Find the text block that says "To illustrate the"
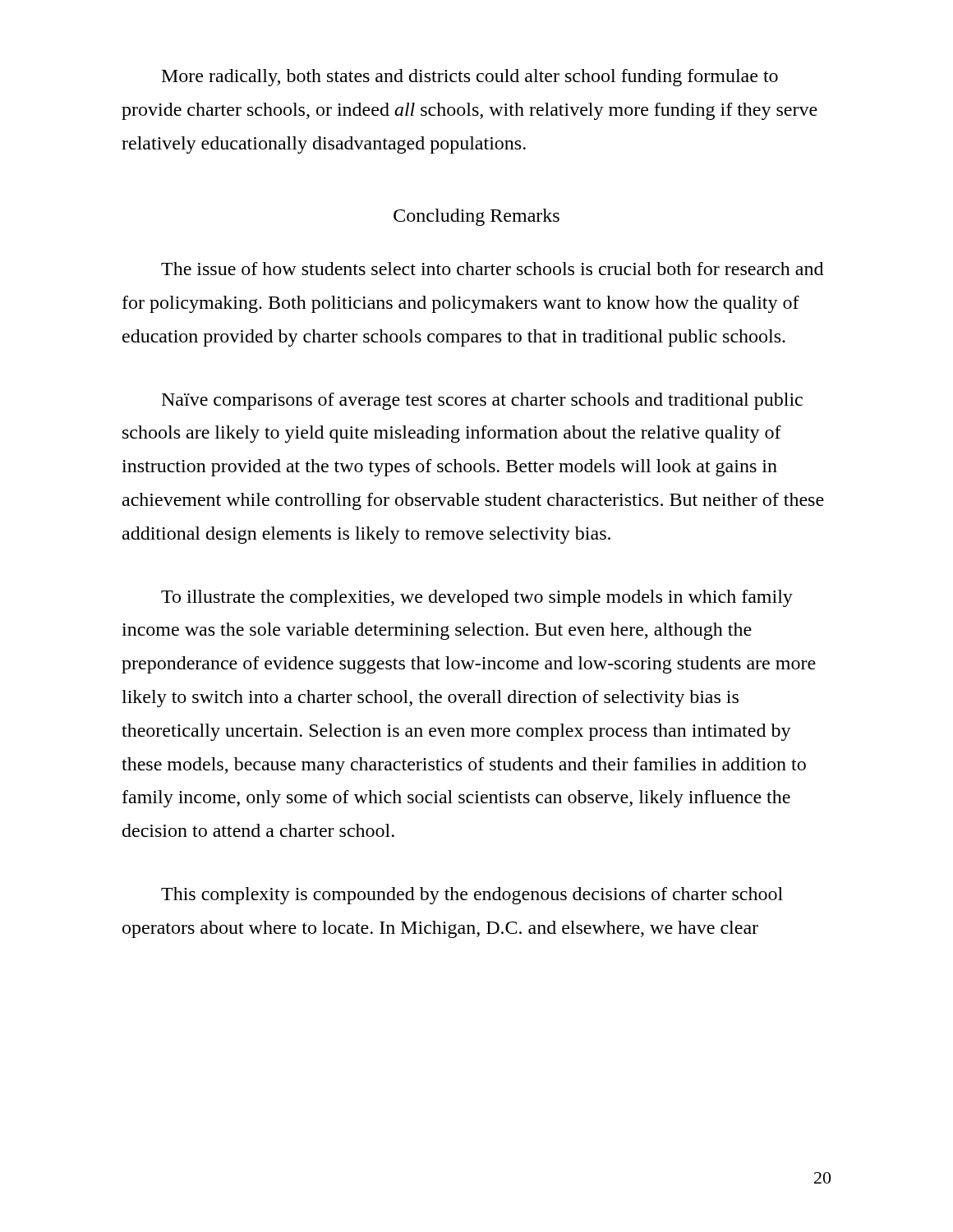Image resolution: width=953 pixels, height=1232 pixels. coord(476,714)
